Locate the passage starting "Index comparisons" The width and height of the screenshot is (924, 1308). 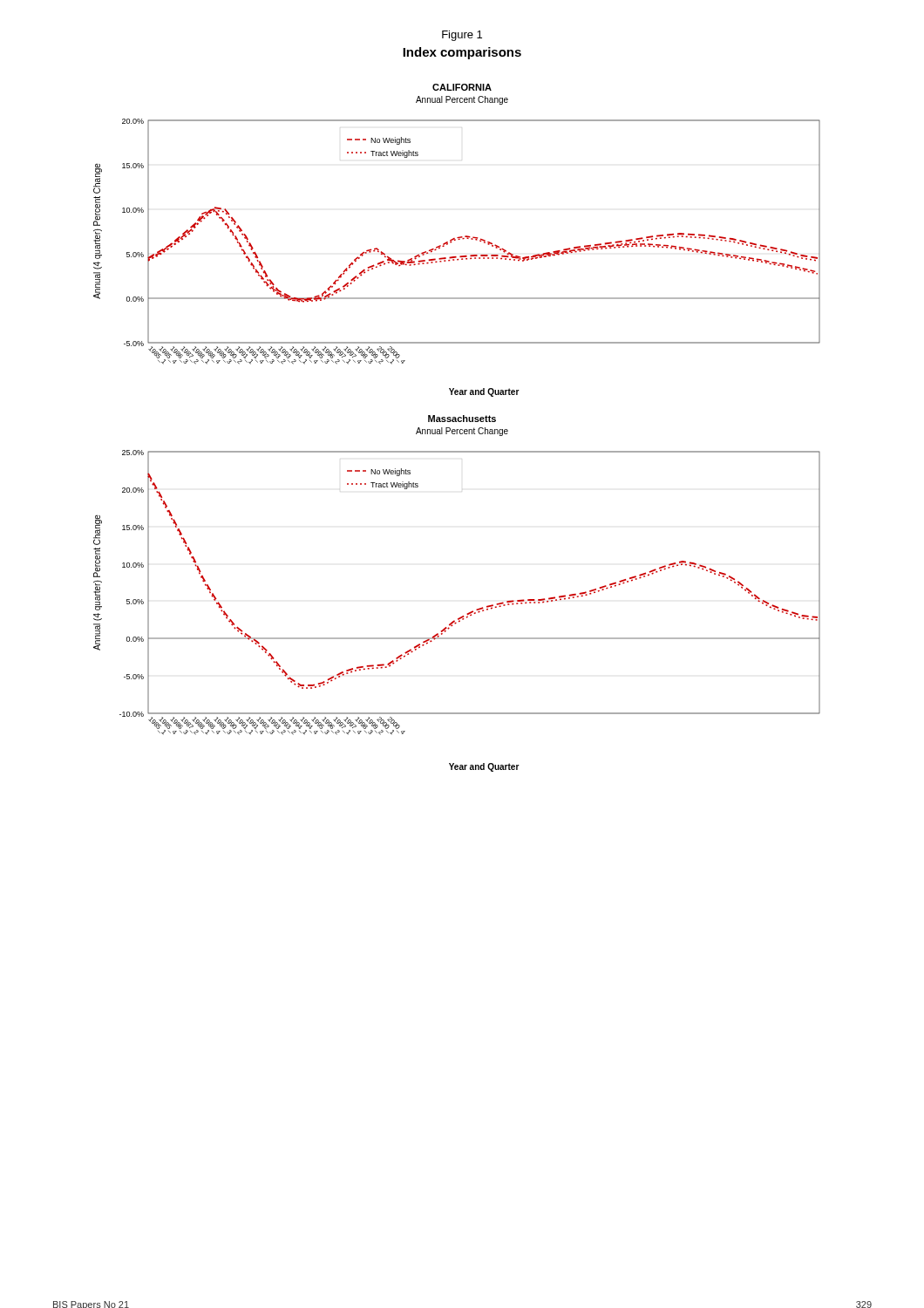click(x=462, y=52)
